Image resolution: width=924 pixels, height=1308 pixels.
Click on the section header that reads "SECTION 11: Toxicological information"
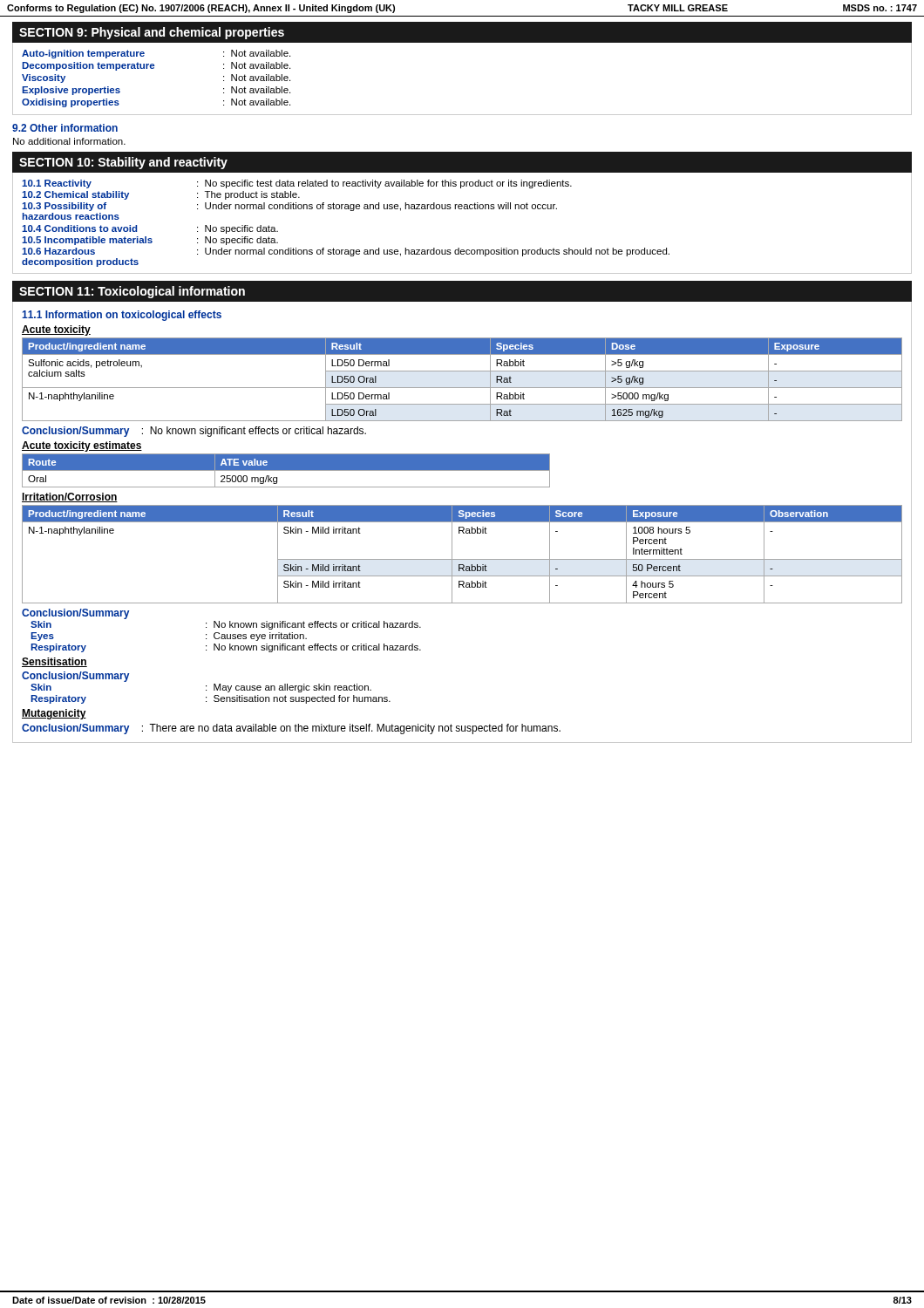[132, 291]
